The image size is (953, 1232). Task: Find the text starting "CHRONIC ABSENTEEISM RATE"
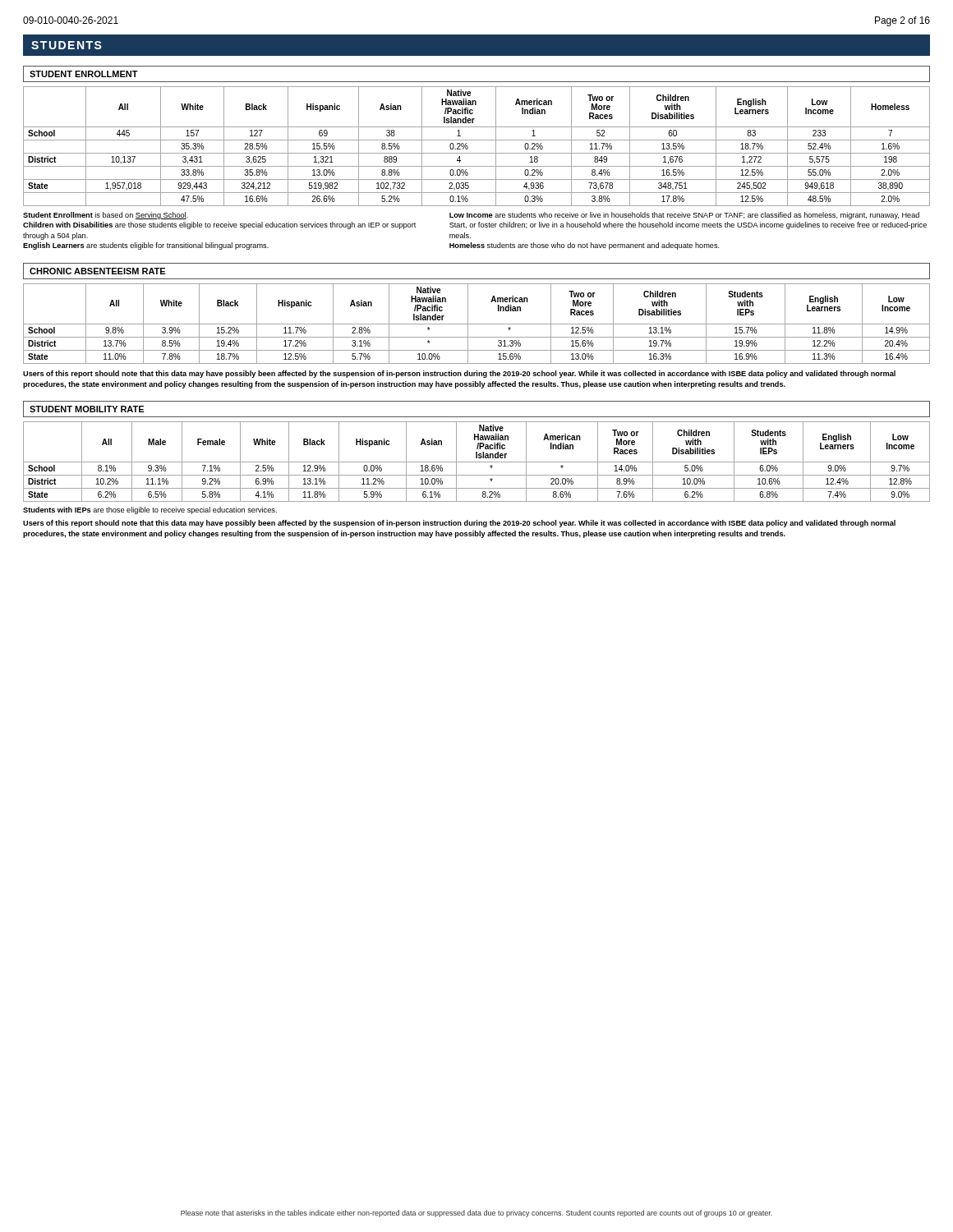pos(98,271)
